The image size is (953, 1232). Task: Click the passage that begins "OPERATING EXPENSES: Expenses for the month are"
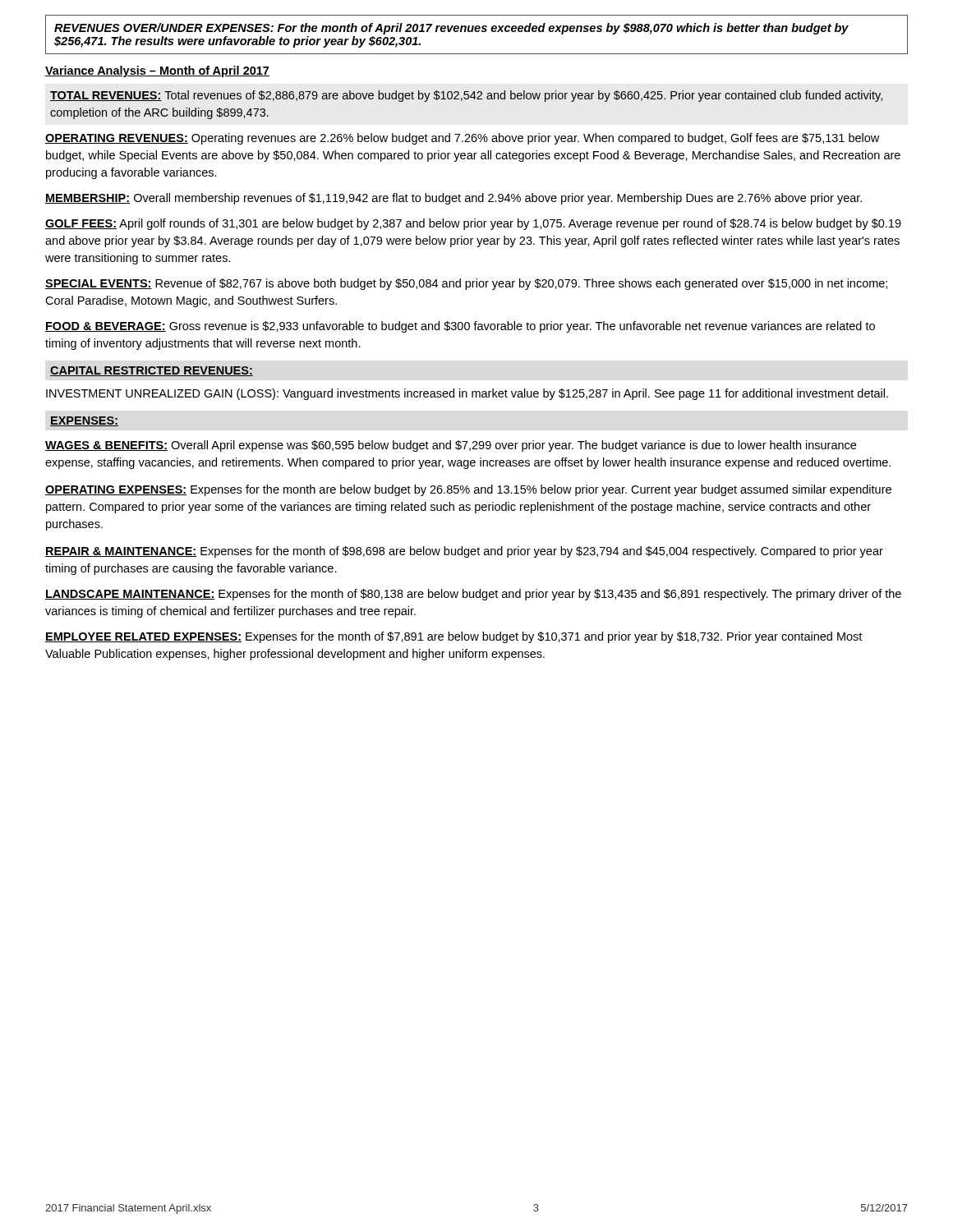click(x=468, y=507)
